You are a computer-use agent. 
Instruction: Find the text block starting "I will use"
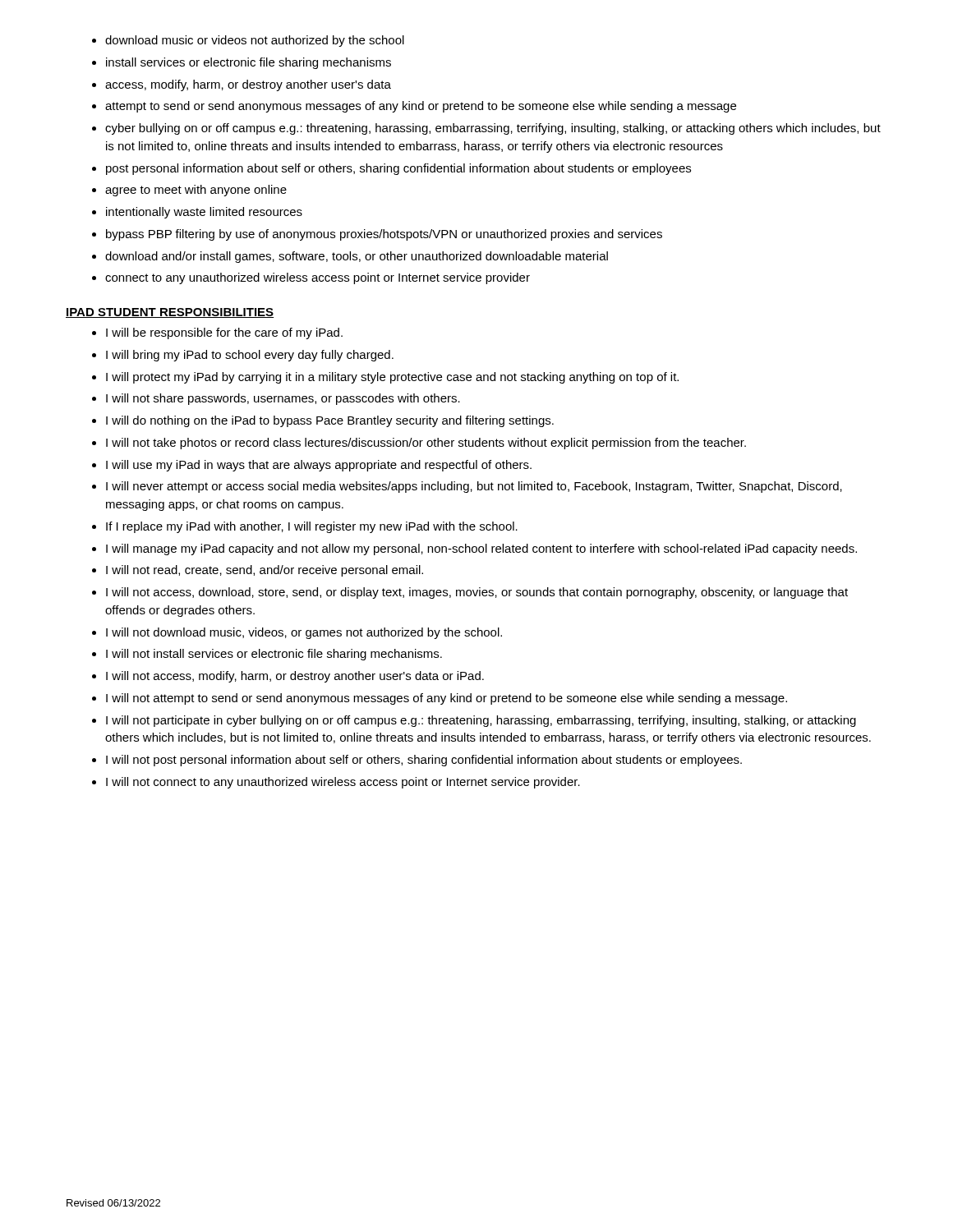click(x=319, y=464)
